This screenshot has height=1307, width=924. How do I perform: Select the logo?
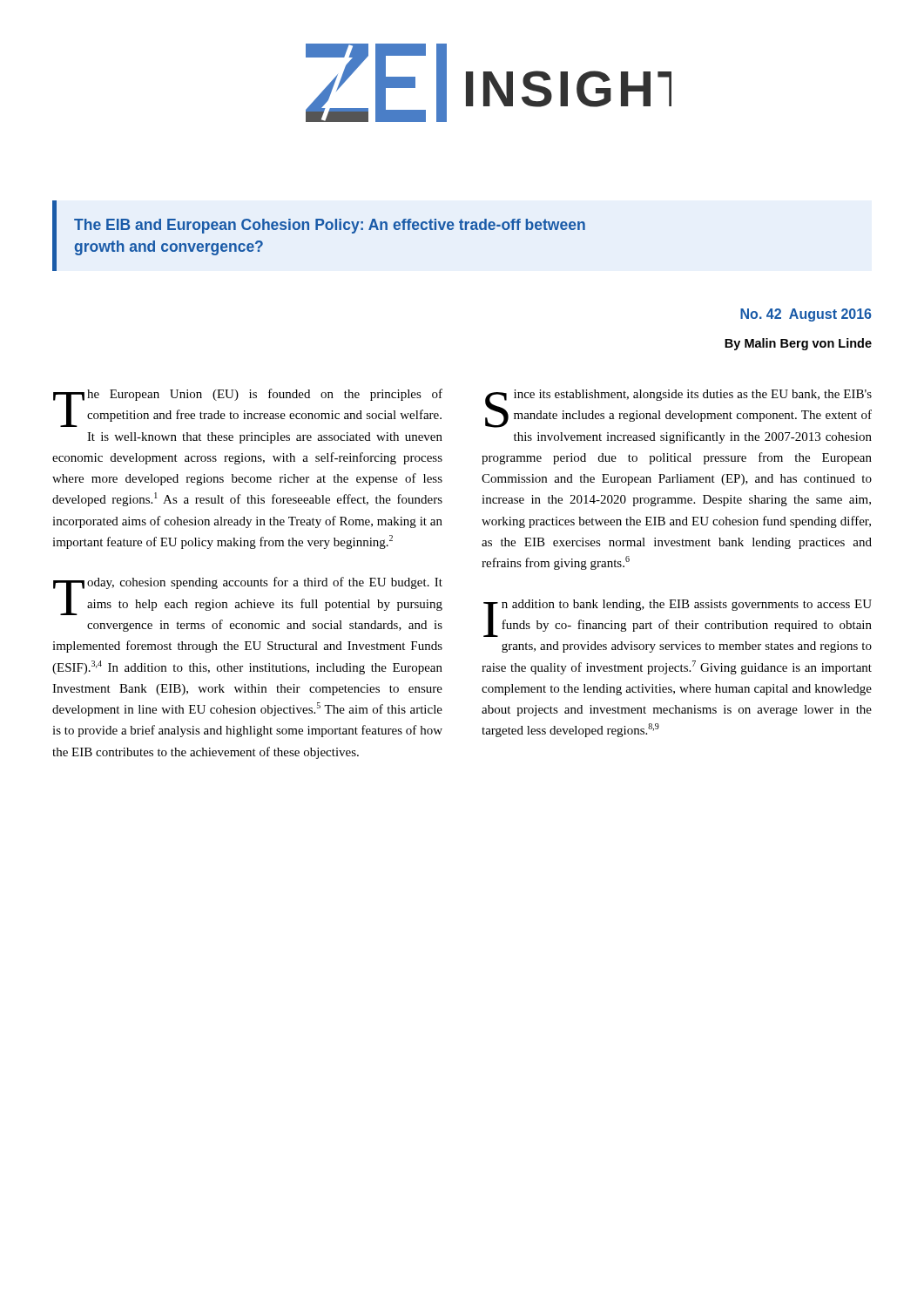tap(462, 93)
